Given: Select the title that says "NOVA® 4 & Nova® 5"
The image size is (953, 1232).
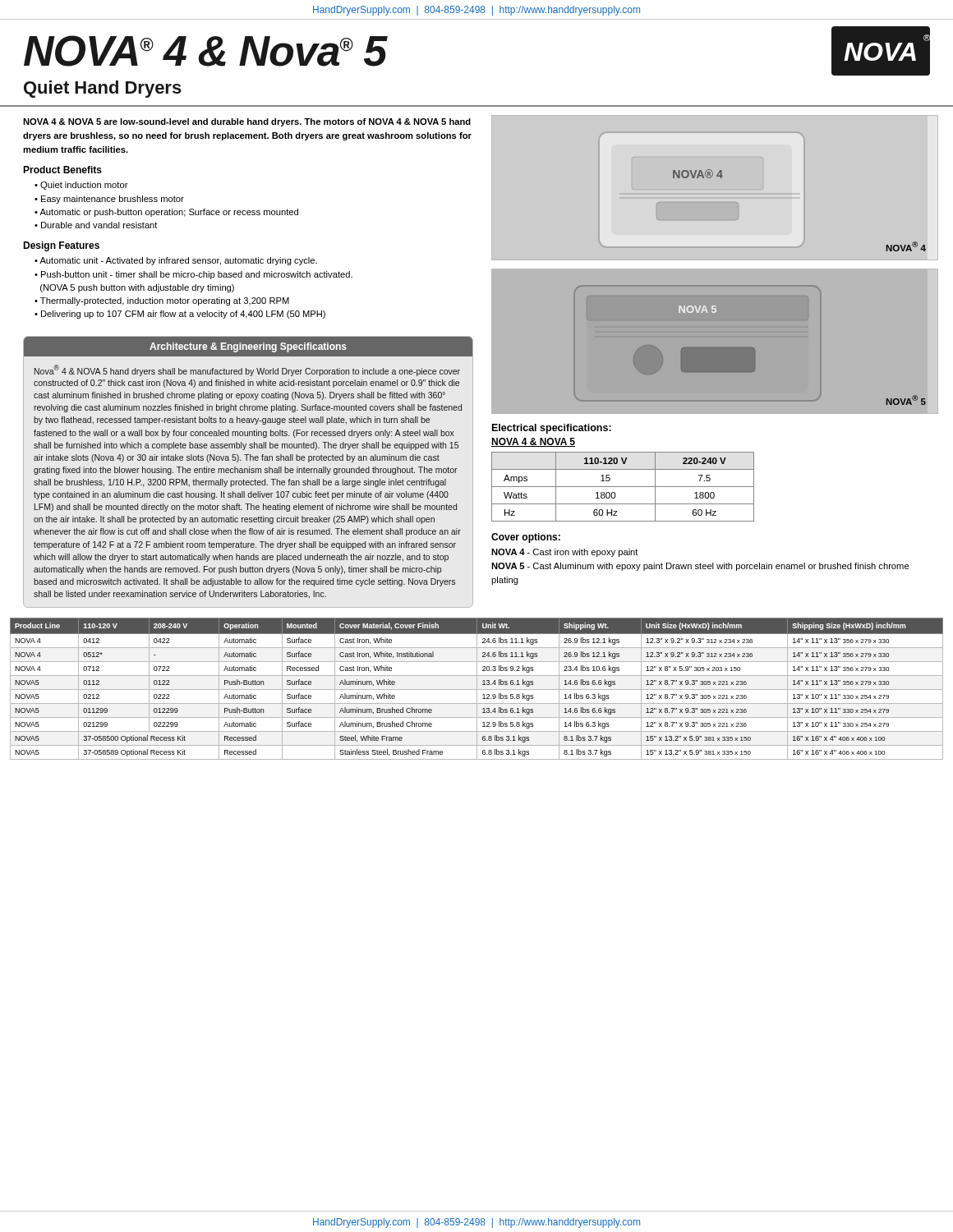Looking at the screenshot, I should point(205,51).
